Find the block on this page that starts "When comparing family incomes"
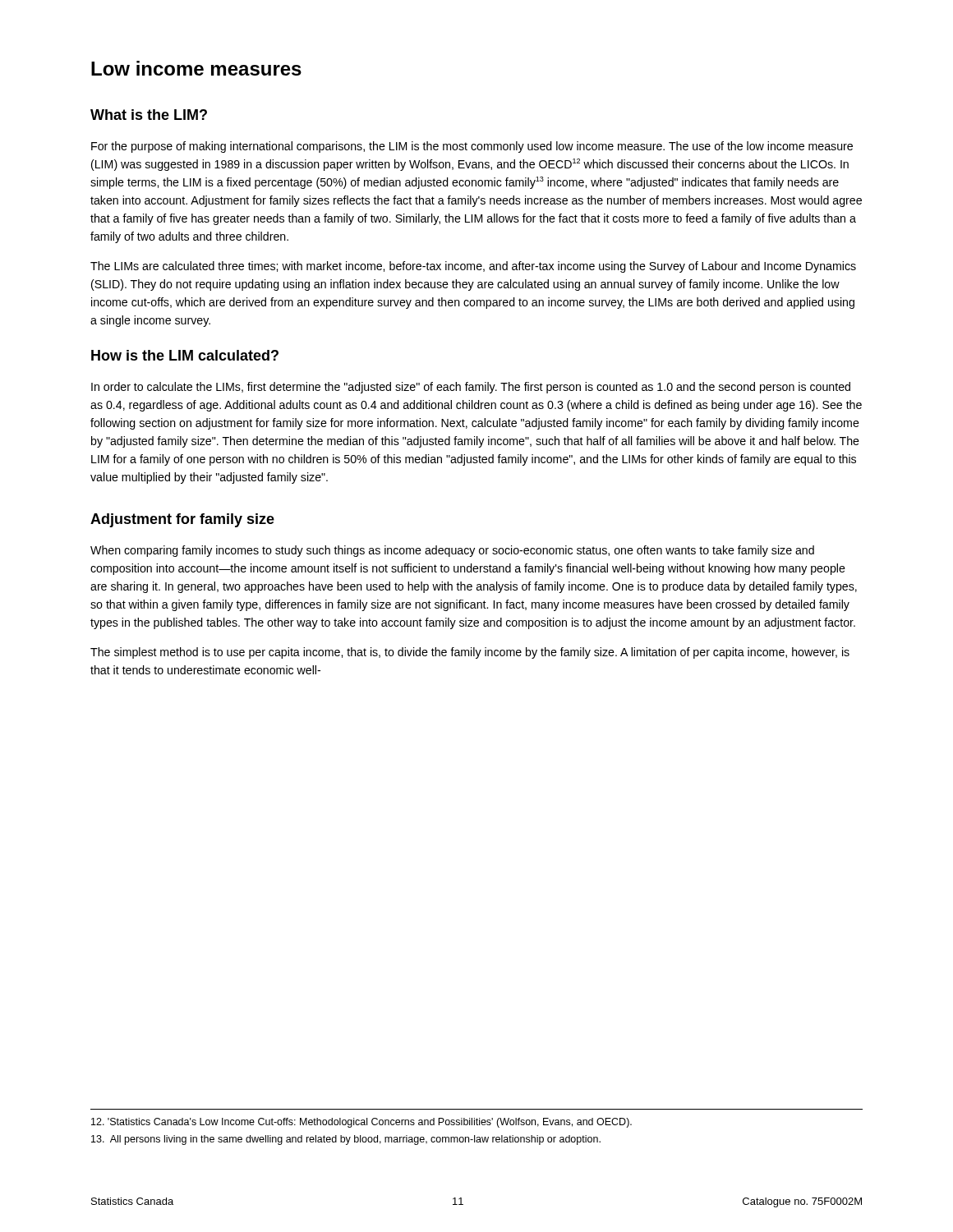The height and width of the screenshot is (1232, 953). (x=474, y=586)
